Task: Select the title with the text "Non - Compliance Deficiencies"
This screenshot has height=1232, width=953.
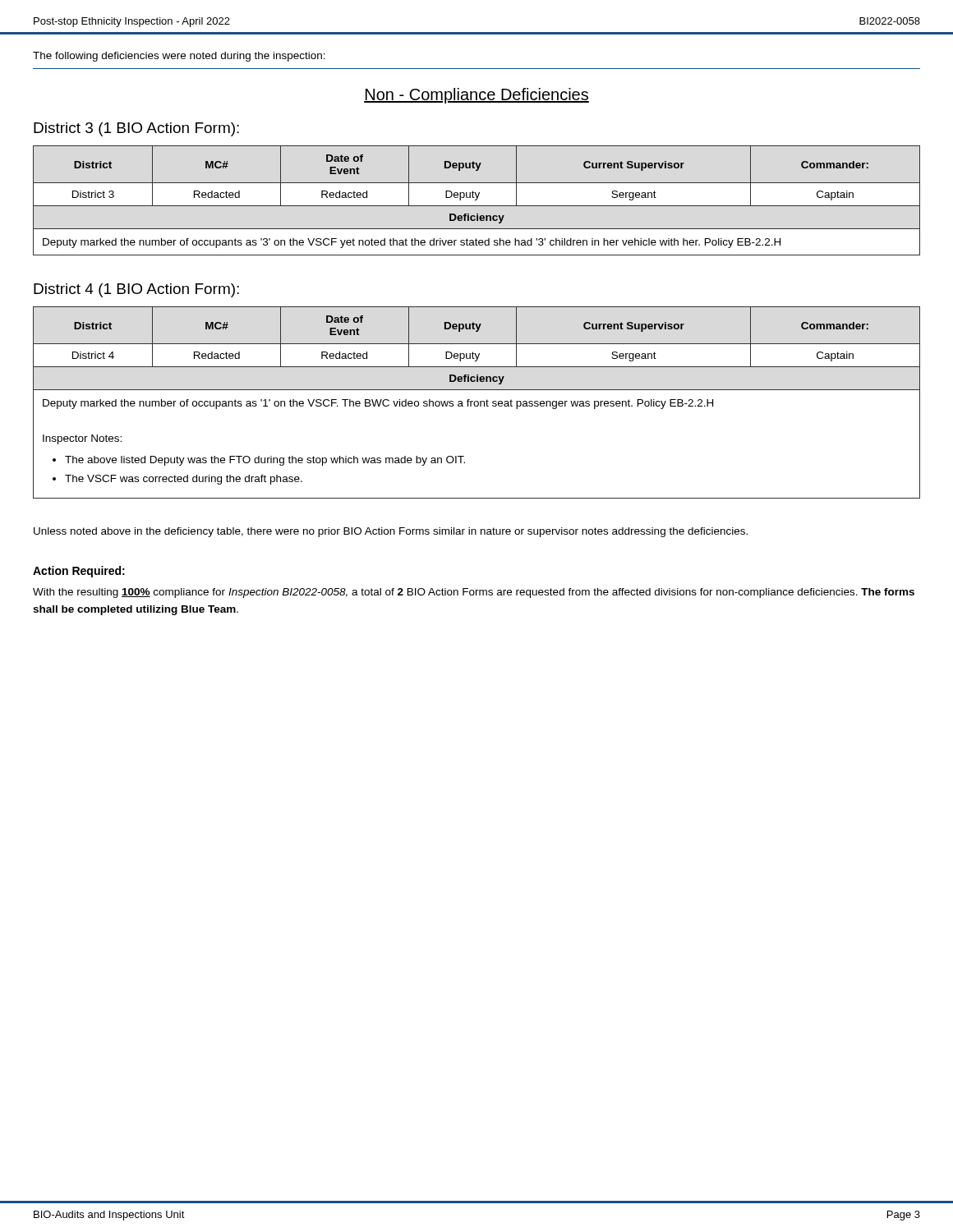Action: pos(476,94)
